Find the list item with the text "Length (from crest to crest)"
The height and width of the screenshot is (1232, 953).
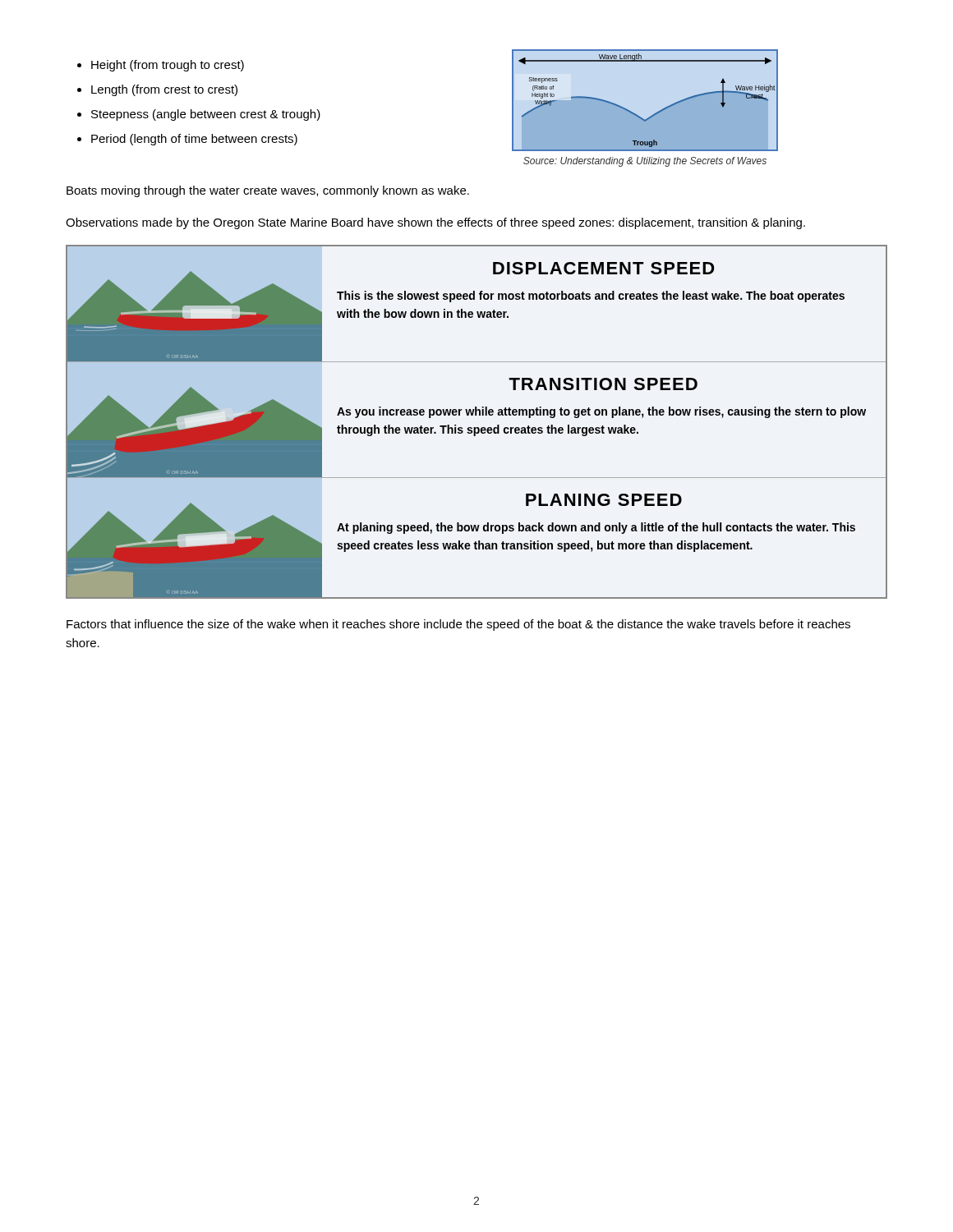pos(164,89)
